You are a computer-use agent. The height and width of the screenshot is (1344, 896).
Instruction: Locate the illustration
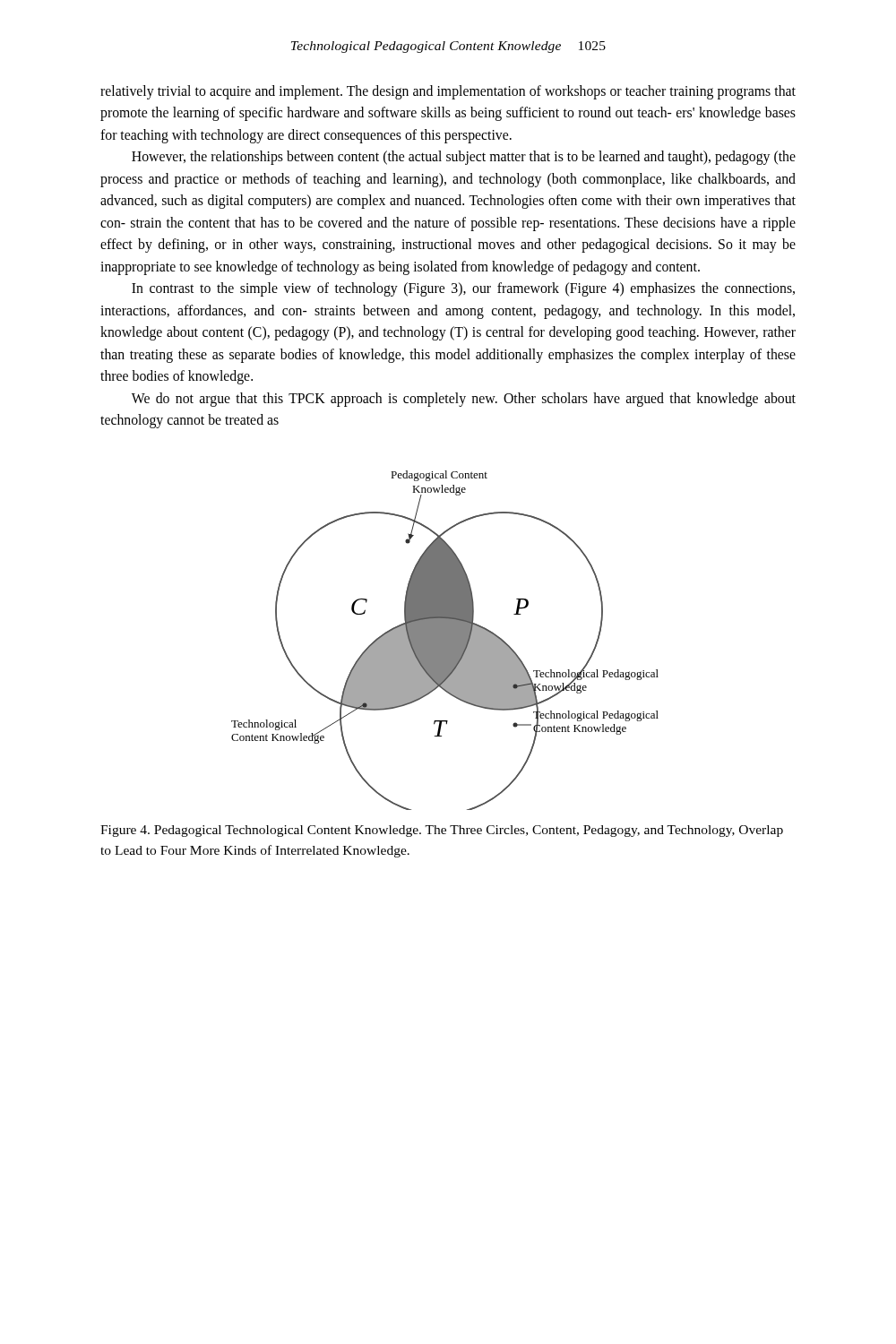[x=448, y=631]
